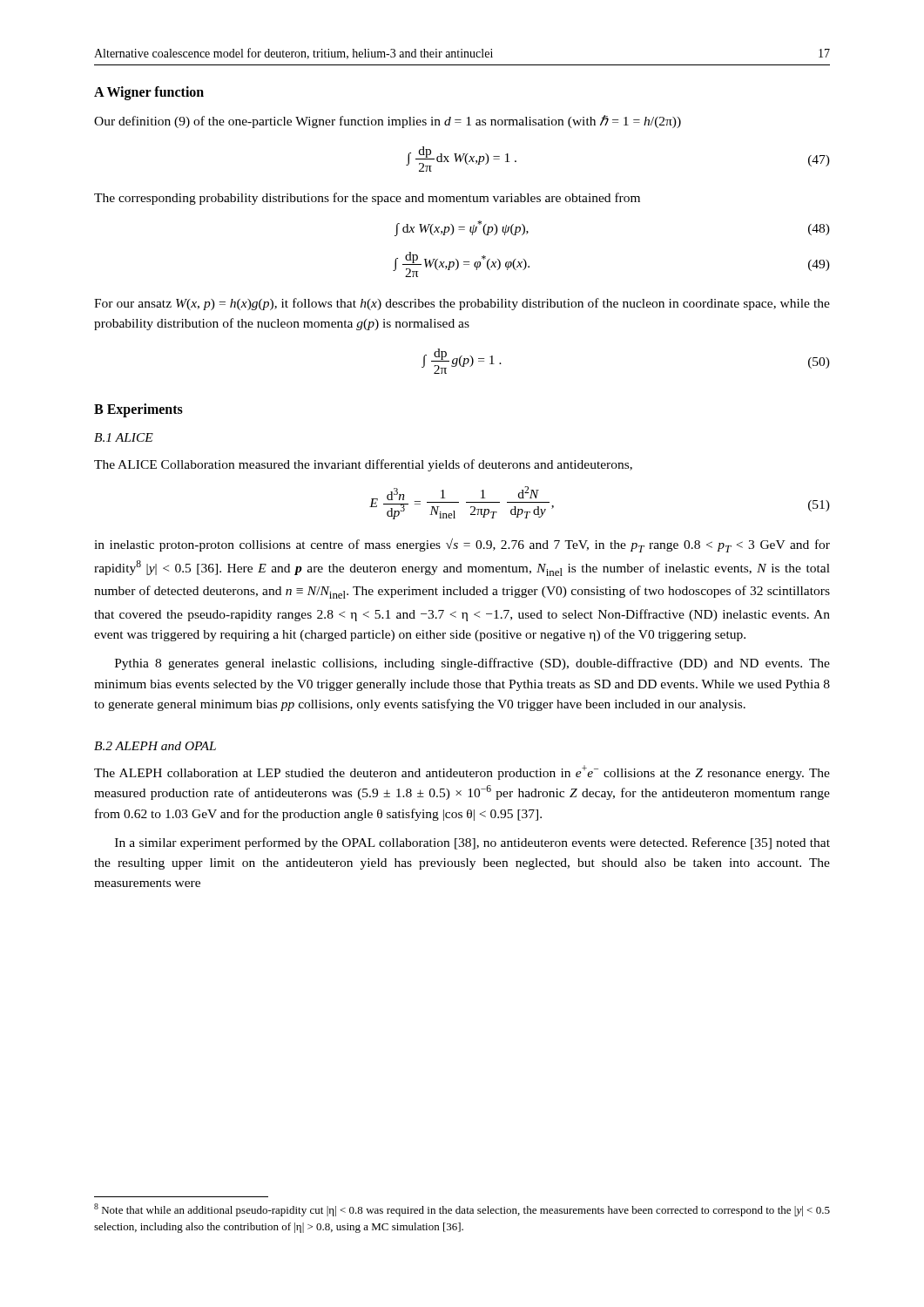
Task: Locate the formula that opens with "∫ dp 2π W(x,p) = φ*(x)"
Action: pos(462,264)
